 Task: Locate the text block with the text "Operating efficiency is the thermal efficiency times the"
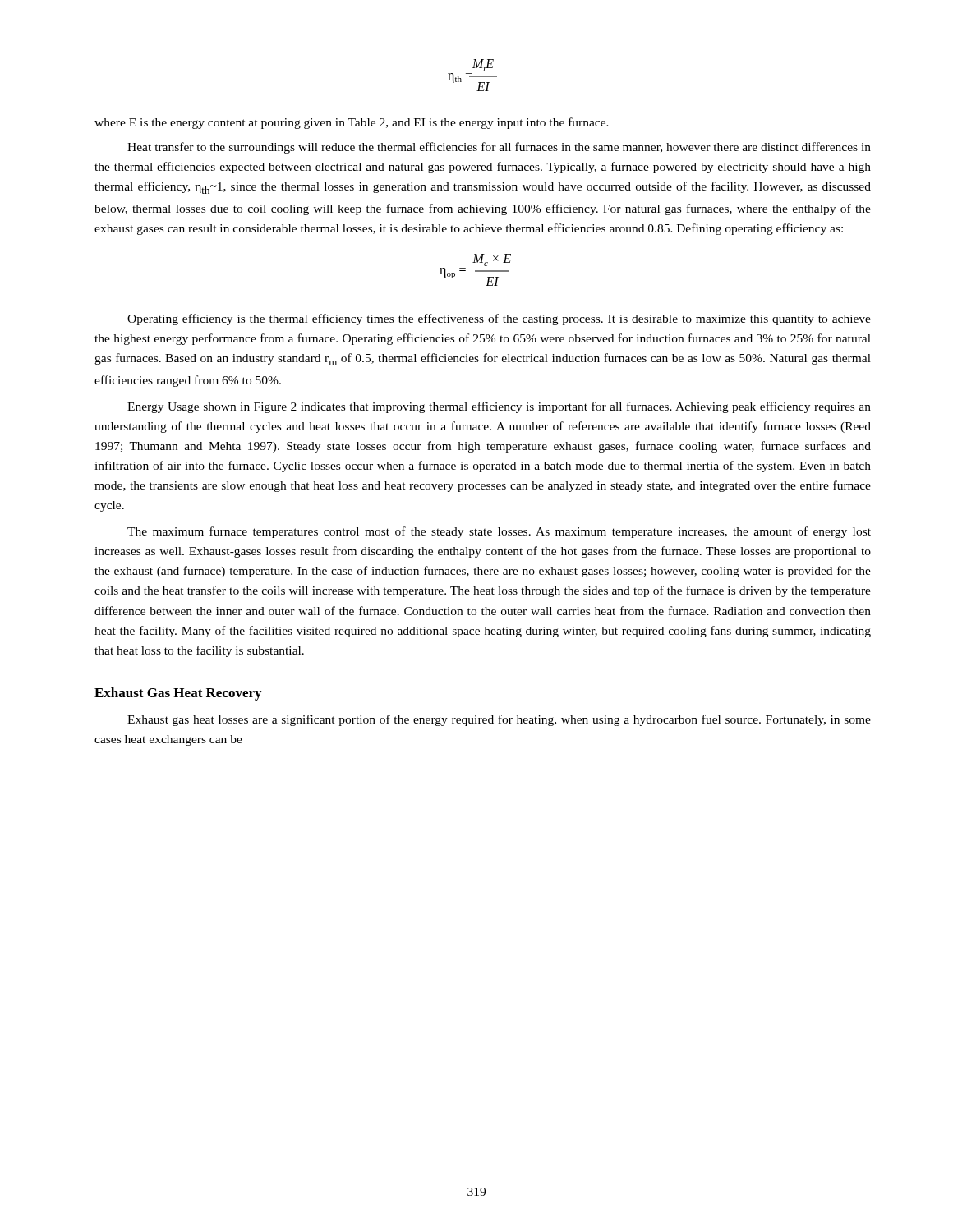(483, 350)
